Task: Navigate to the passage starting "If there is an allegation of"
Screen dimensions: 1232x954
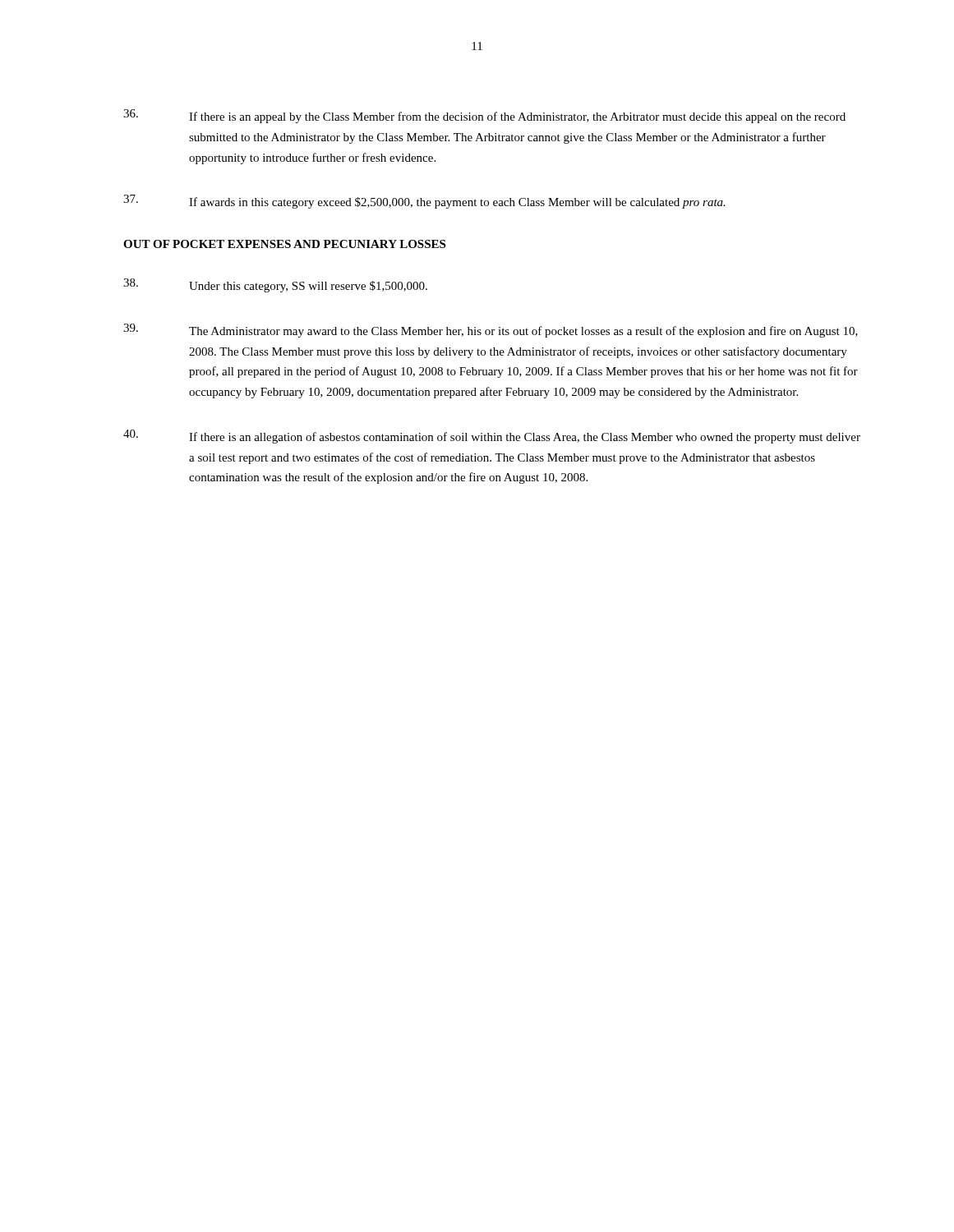Action: point(493,457)
